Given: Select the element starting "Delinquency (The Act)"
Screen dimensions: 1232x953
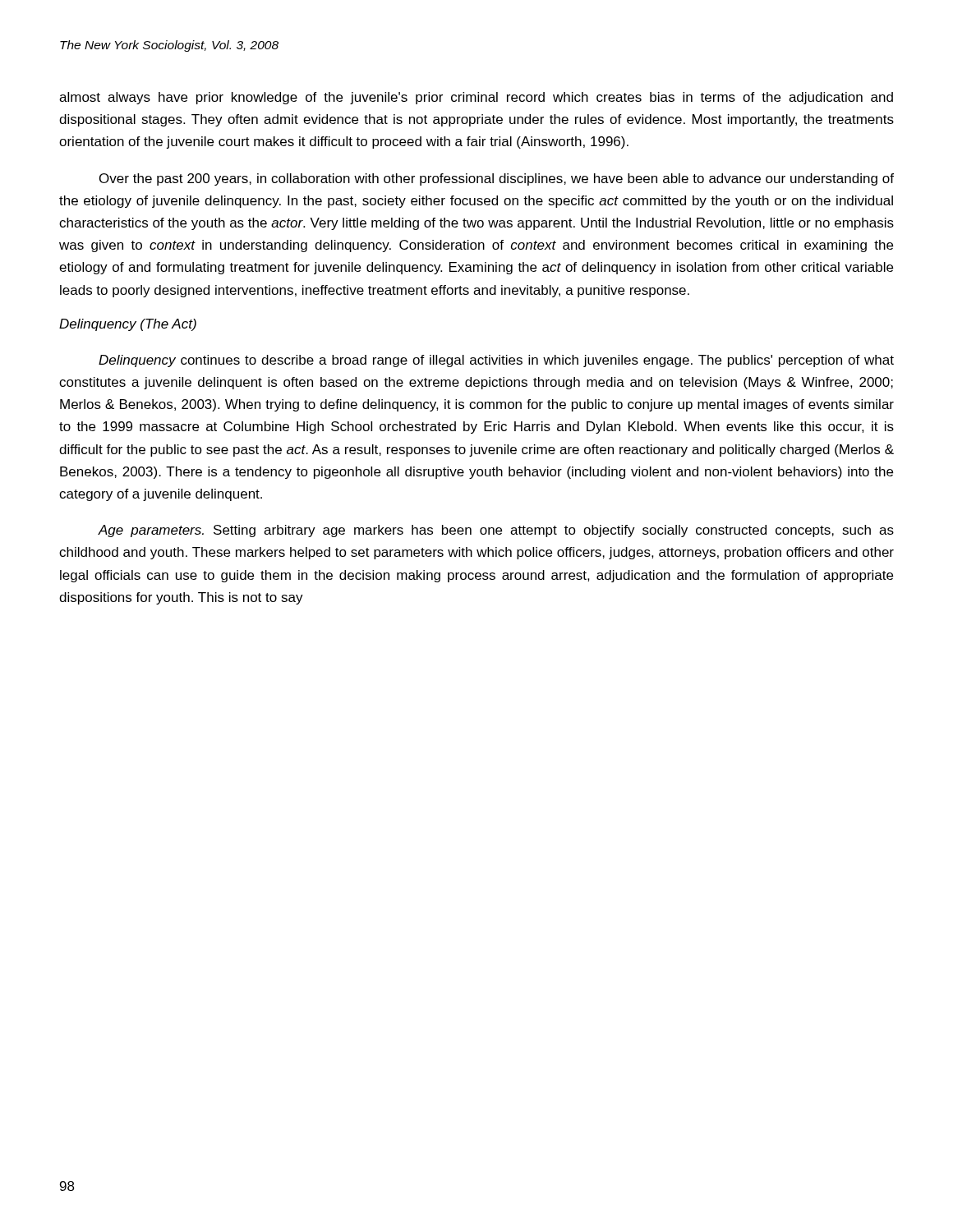Looking at the screenshot, I should [128, 325].
